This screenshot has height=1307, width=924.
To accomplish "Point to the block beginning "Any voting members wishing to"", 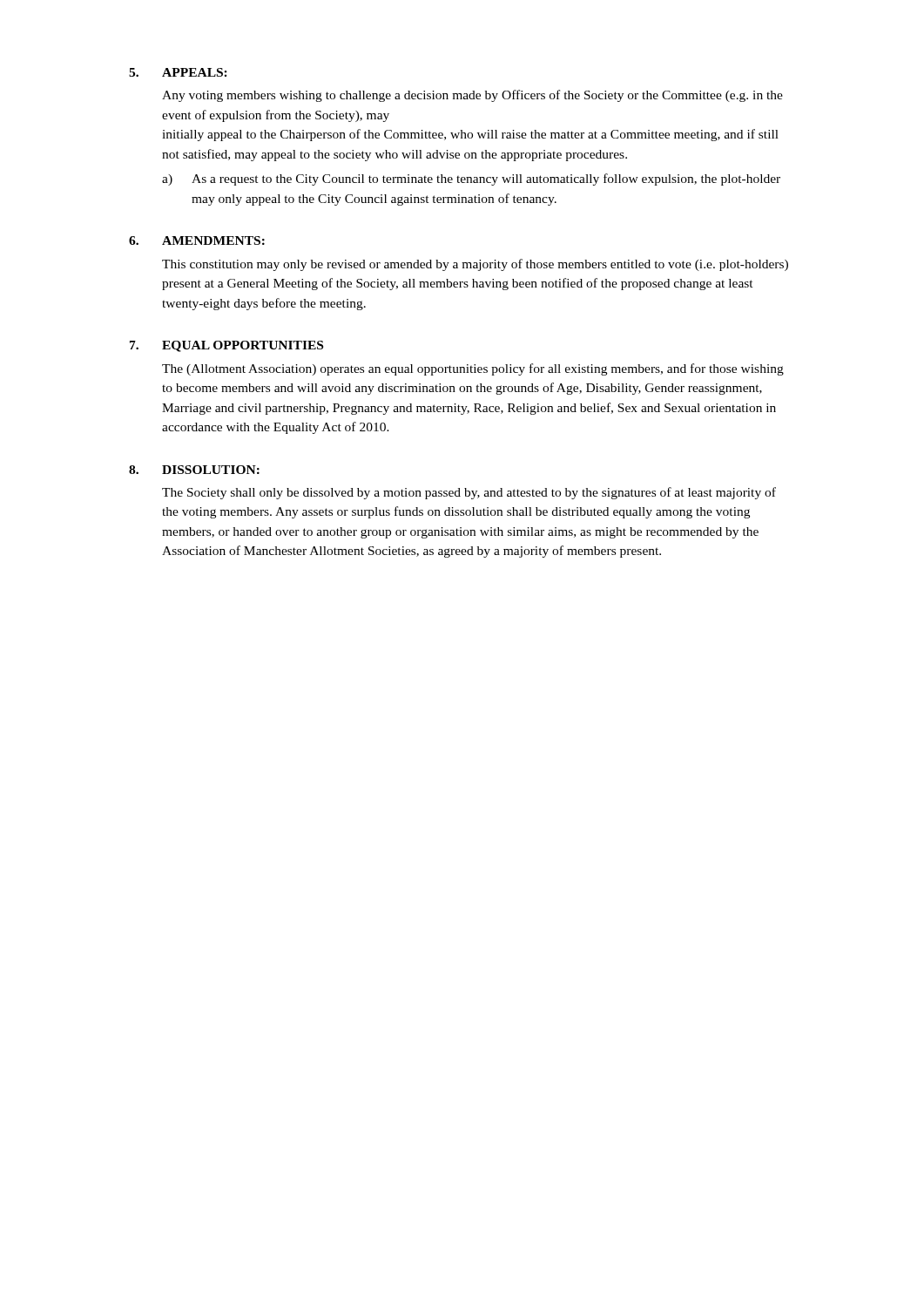I will click(472, 124).
